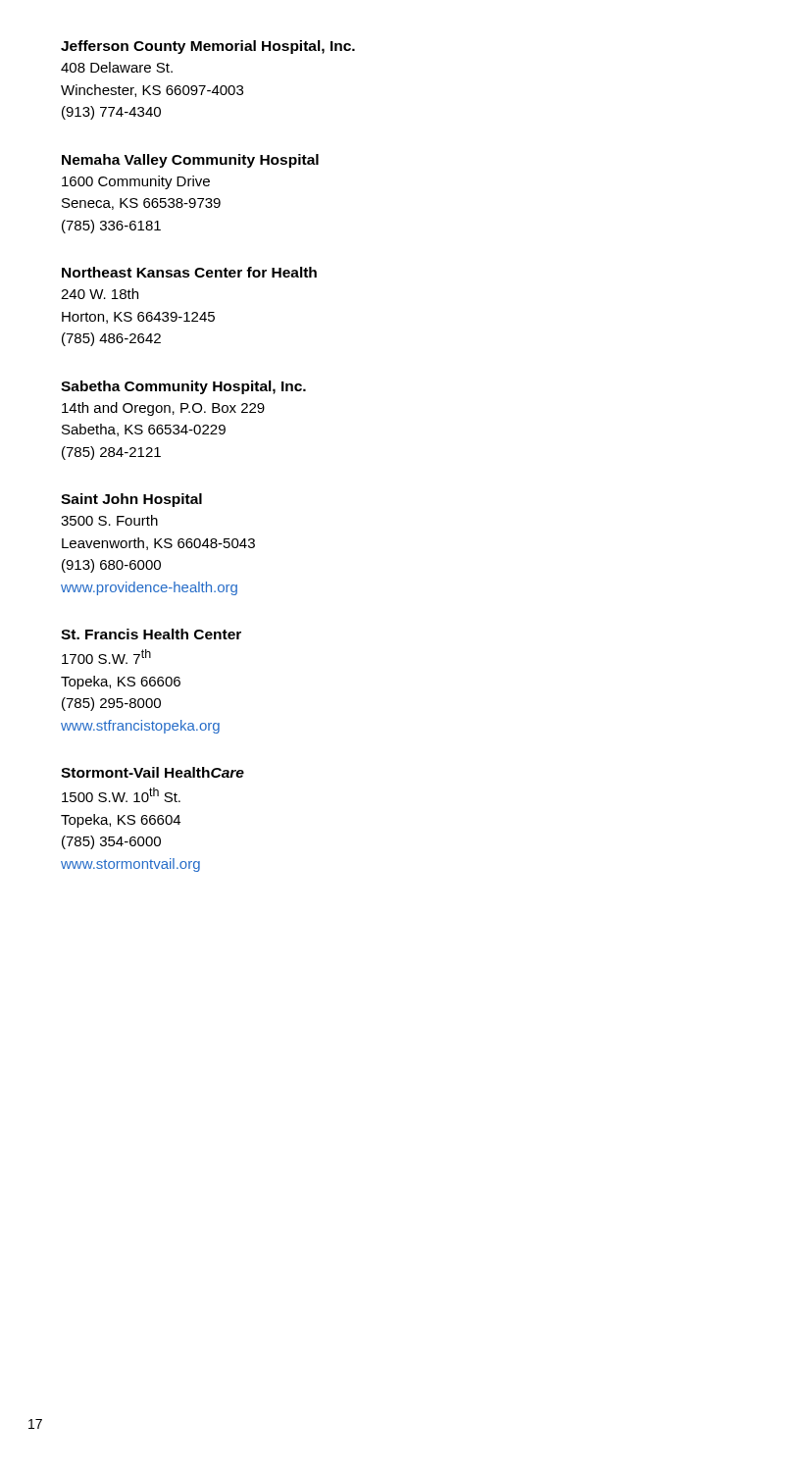Click the passage that begins "Saint John Hospital 3500 S. Fourth Leavenworth, KS"

[131, 500]
